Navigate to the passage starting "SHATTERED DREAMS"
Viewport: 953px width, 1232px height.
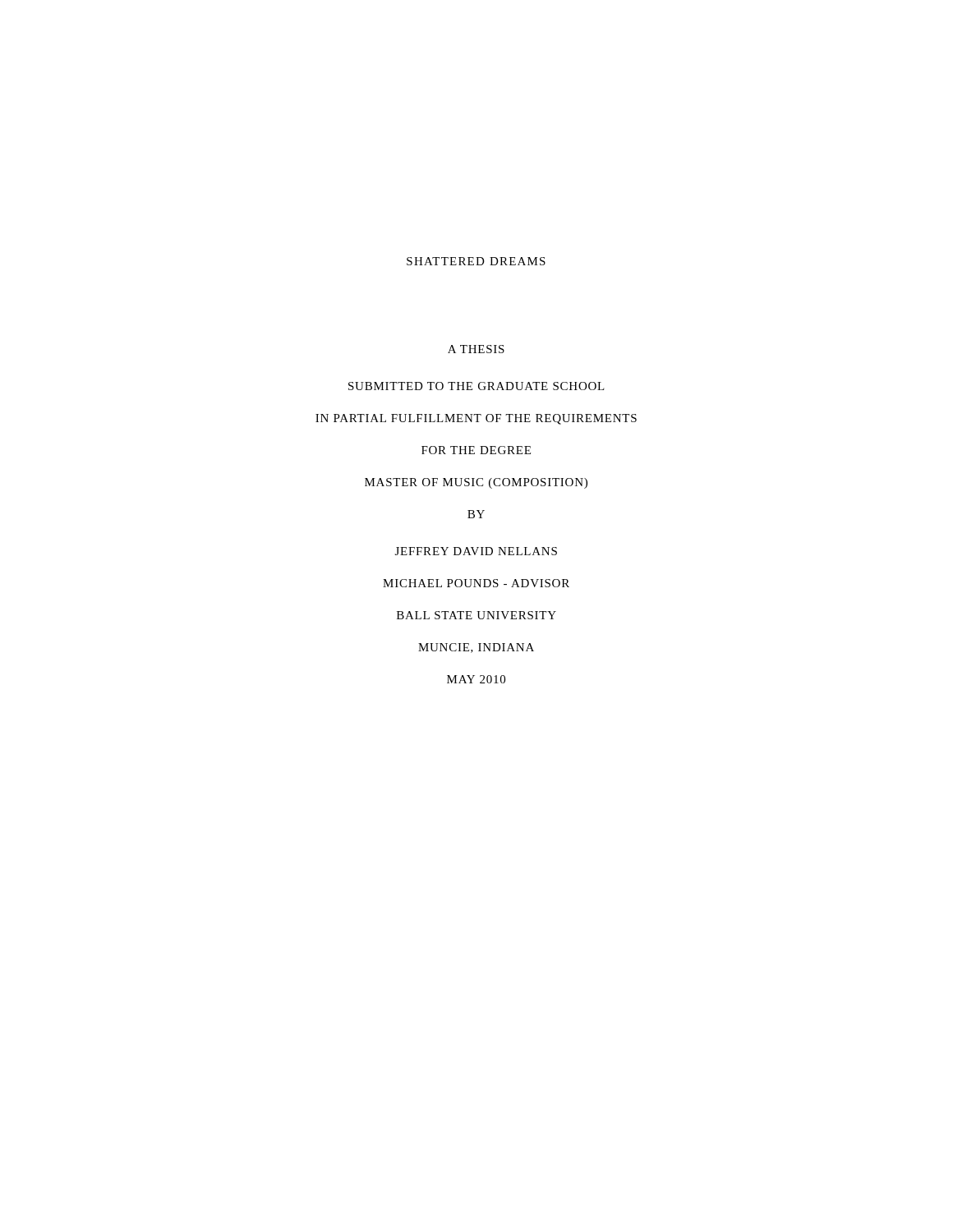coord(476,261)
